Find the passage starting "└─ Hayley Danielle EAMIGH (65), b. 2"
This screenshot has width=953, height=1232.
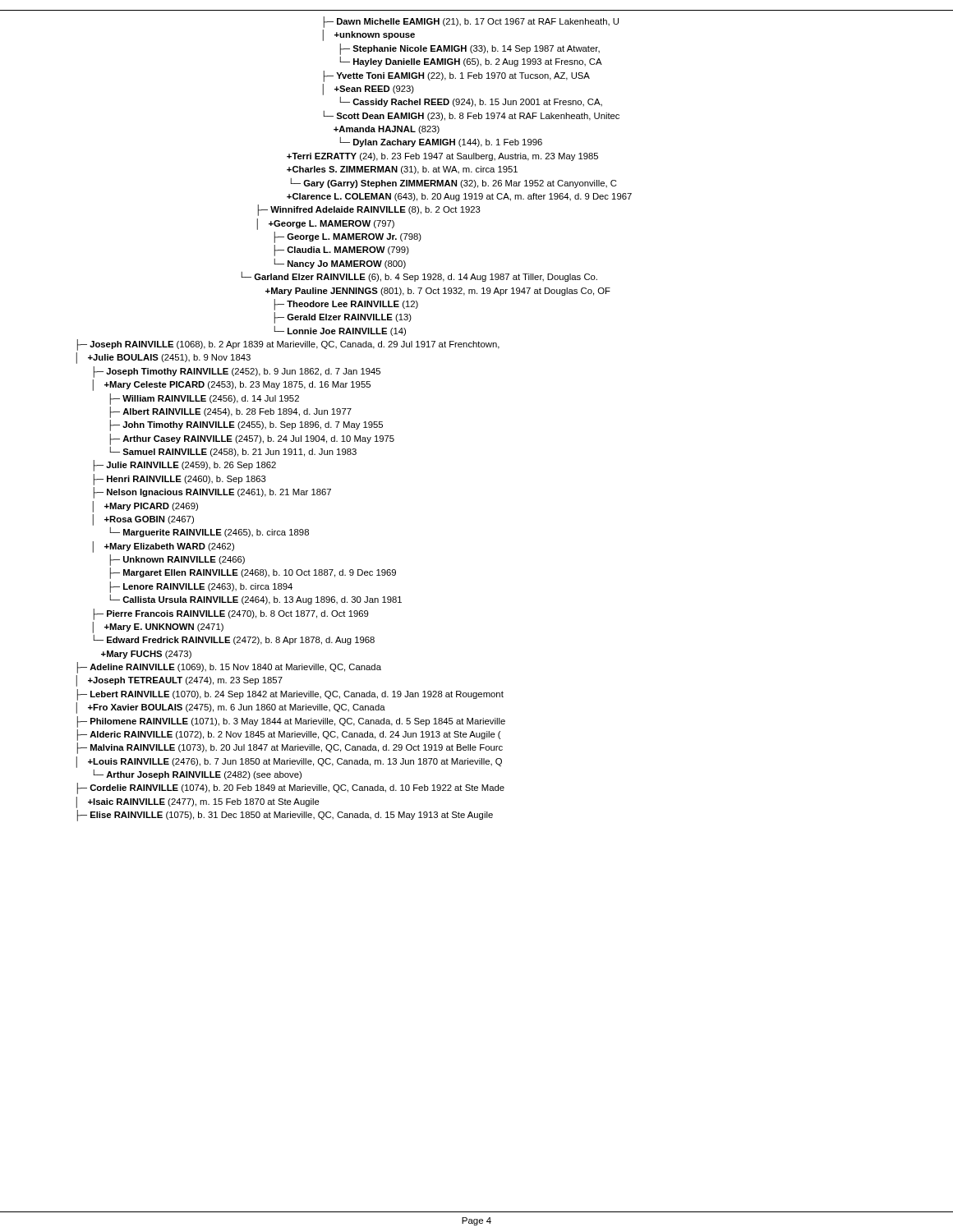tap(469, 62)
